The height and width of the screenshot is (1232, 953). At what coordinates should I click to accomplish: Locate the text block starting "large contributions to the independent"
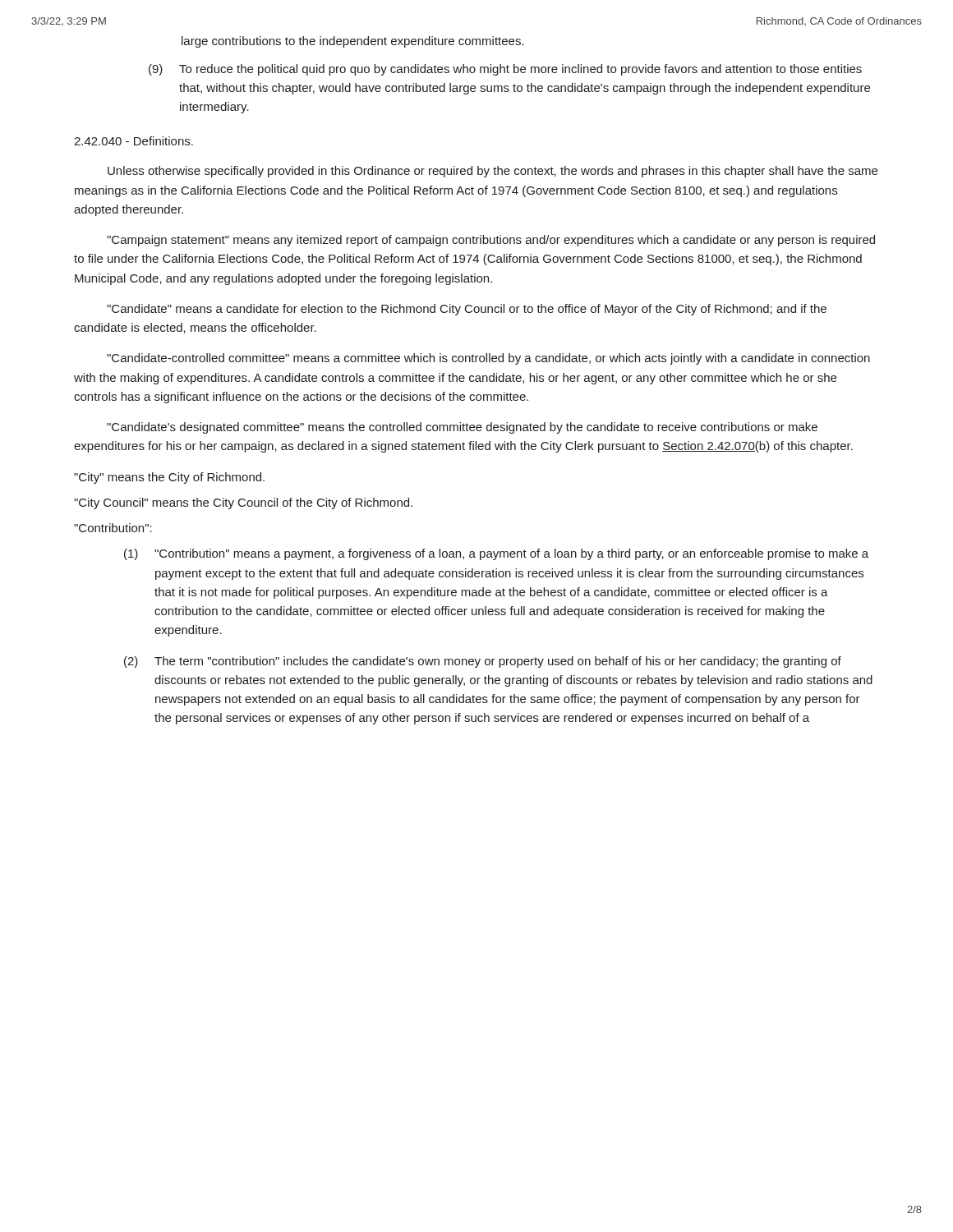pos(353,41)
